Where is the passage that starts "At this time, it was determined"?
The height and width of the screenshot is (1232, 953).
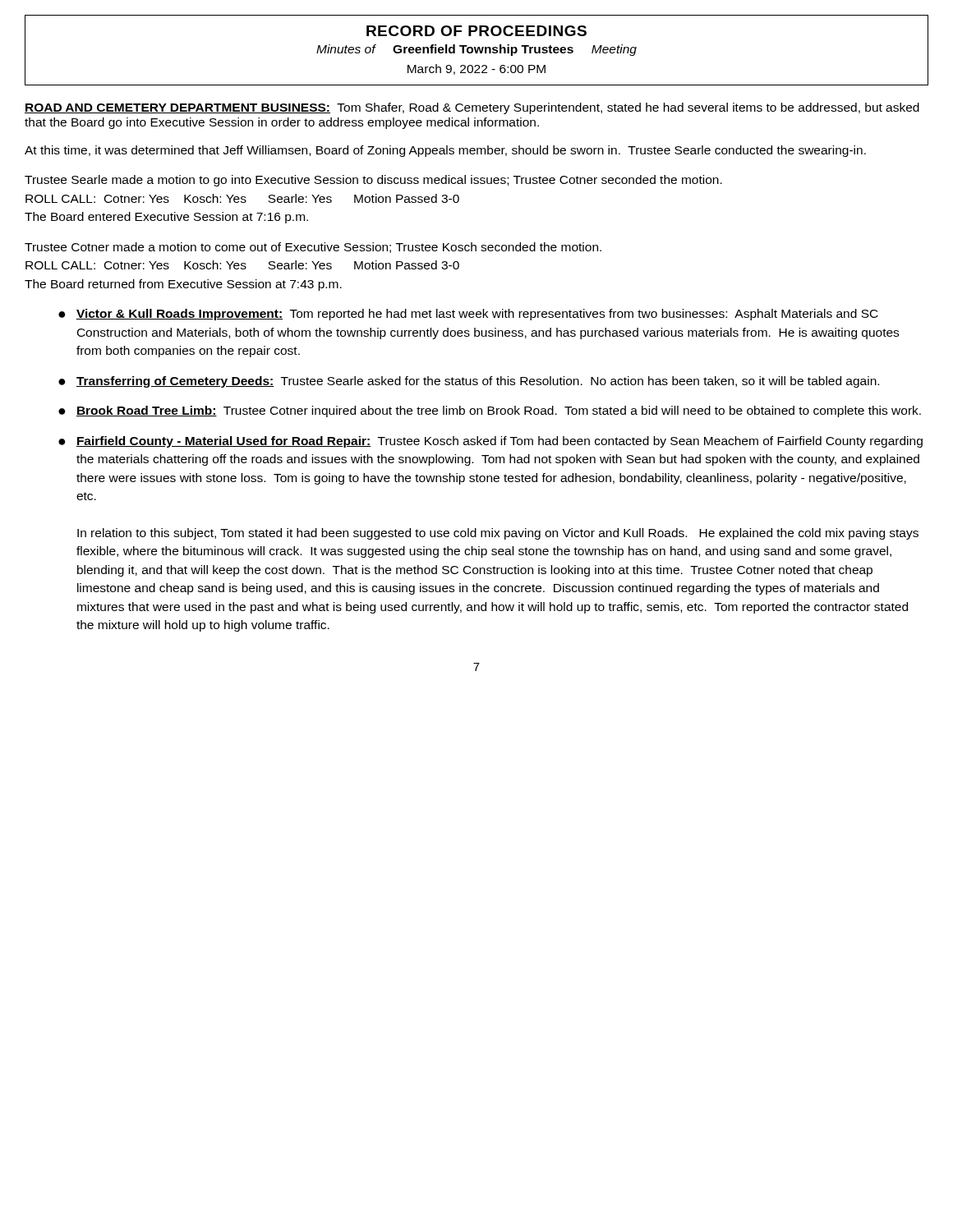(x=446, y=150)
